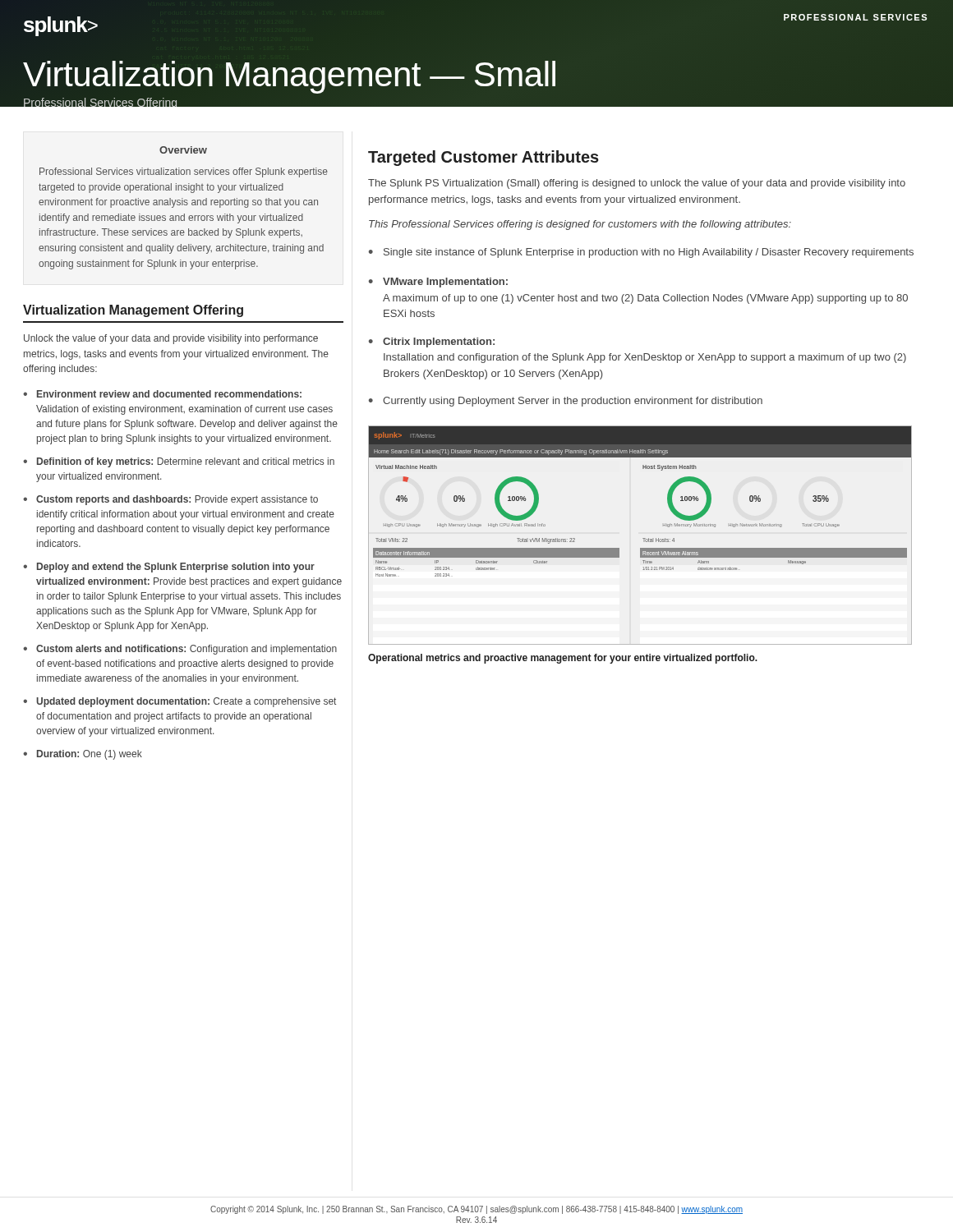Navigate to the element starting "• Definition of key metrics: Determine relevant and"
Viewport: 953px width, 1232px height.
[x=183, y=469]
